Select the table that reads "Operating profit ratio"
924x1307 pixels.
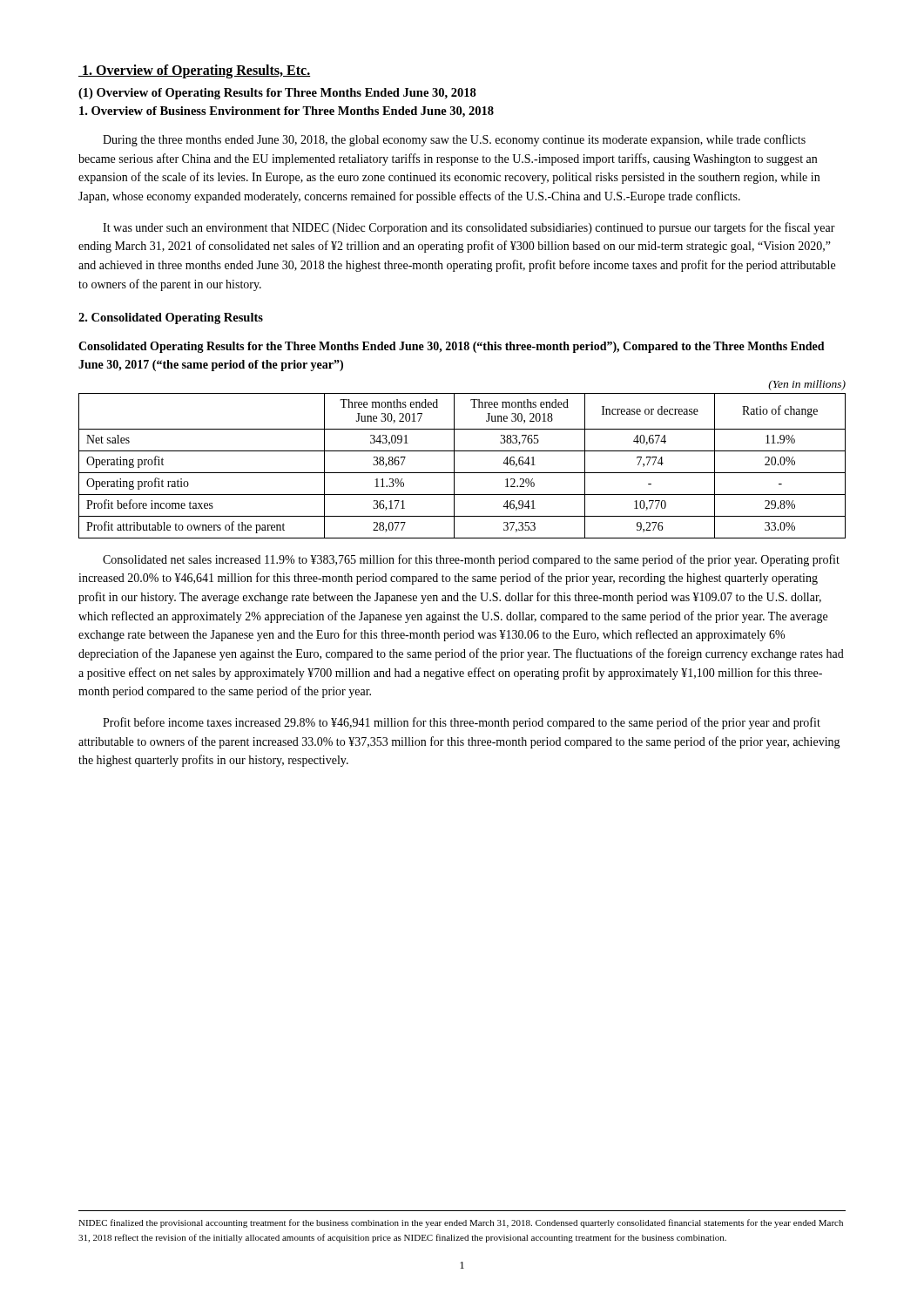(x=462, y=465)
